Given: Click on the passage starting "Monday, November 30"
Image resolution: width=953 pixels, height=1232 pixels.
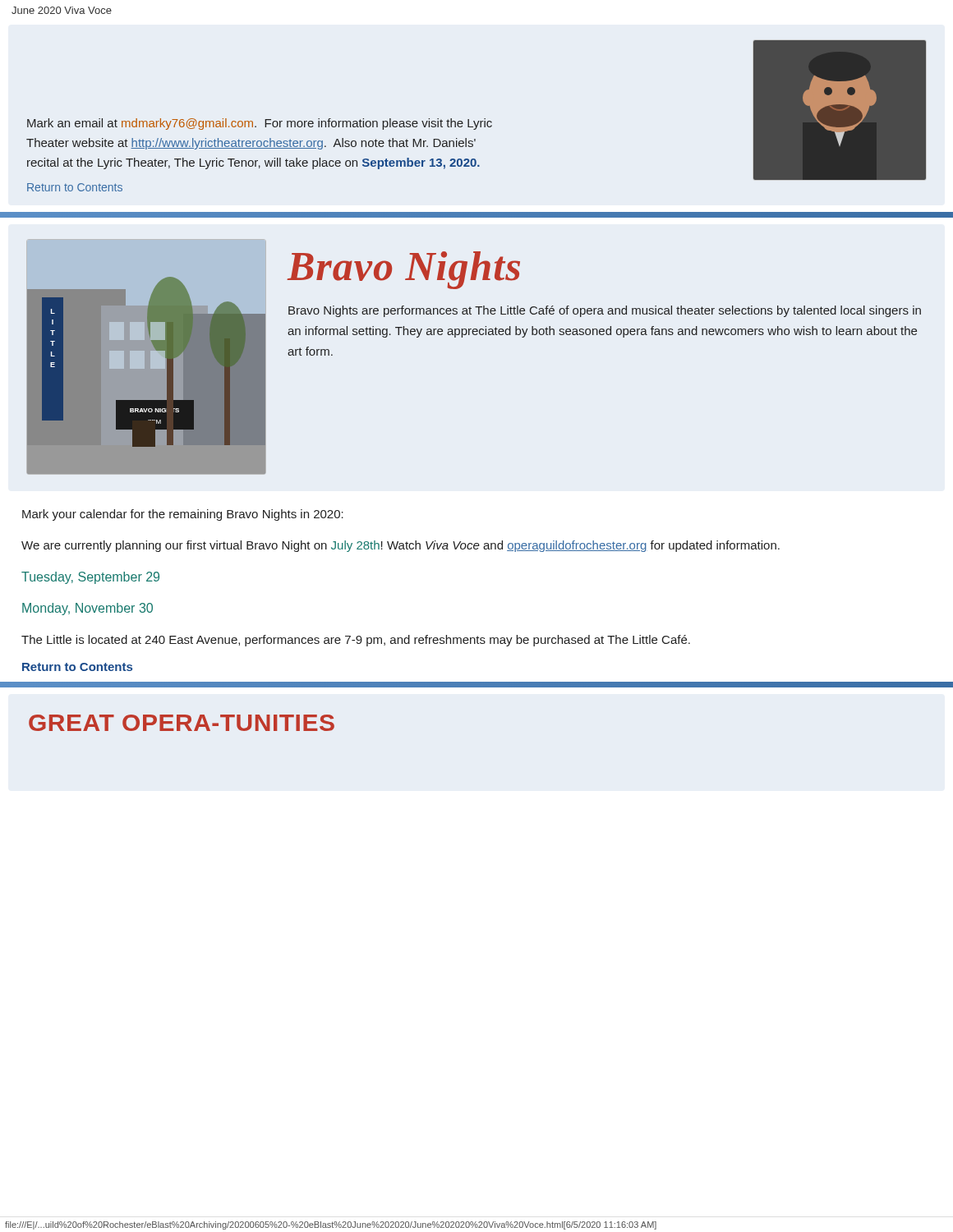Looking at the screenshot, I should click(x=87, y=608).
